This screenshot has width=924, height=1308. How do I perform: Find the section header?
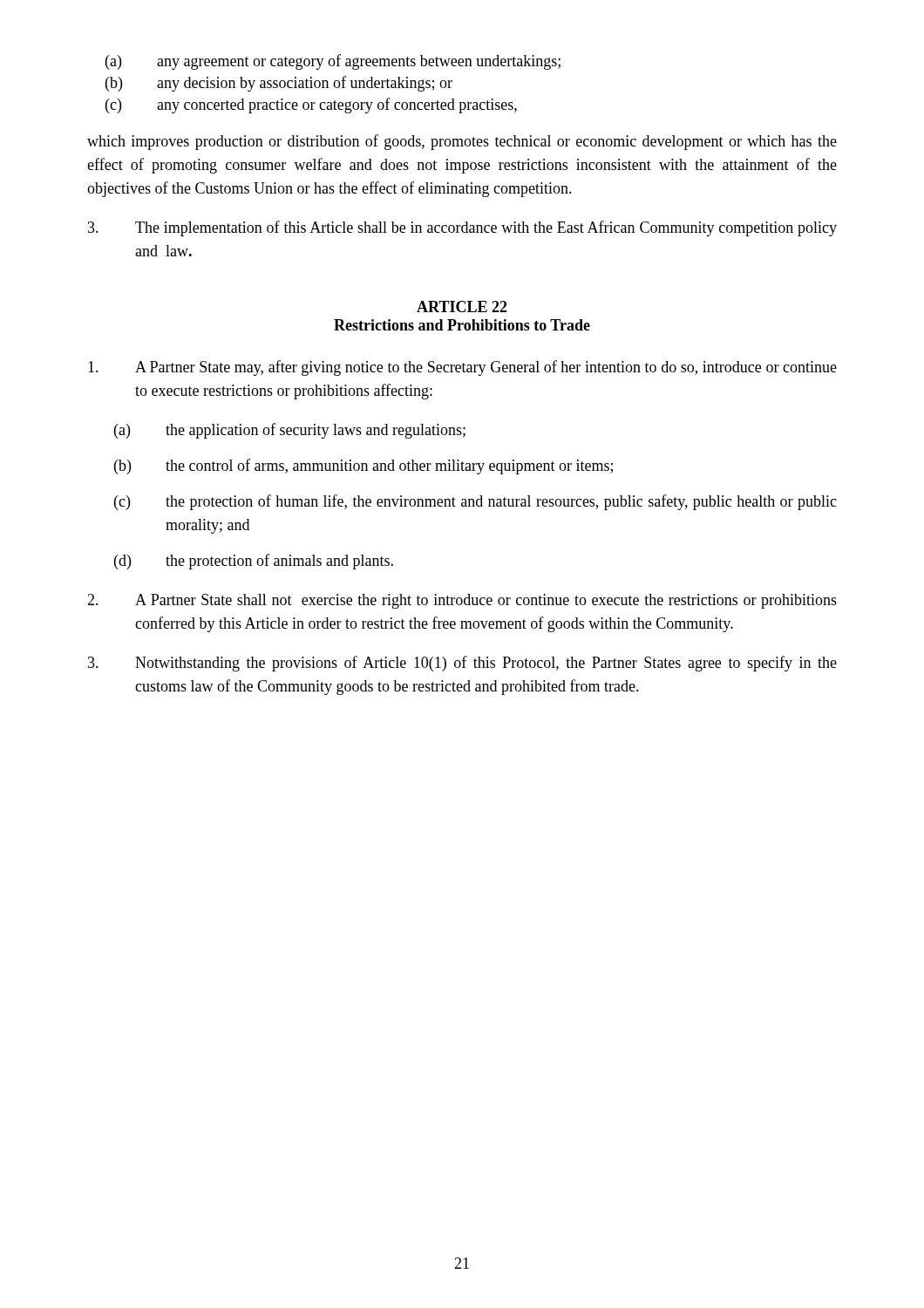point(462,317)
